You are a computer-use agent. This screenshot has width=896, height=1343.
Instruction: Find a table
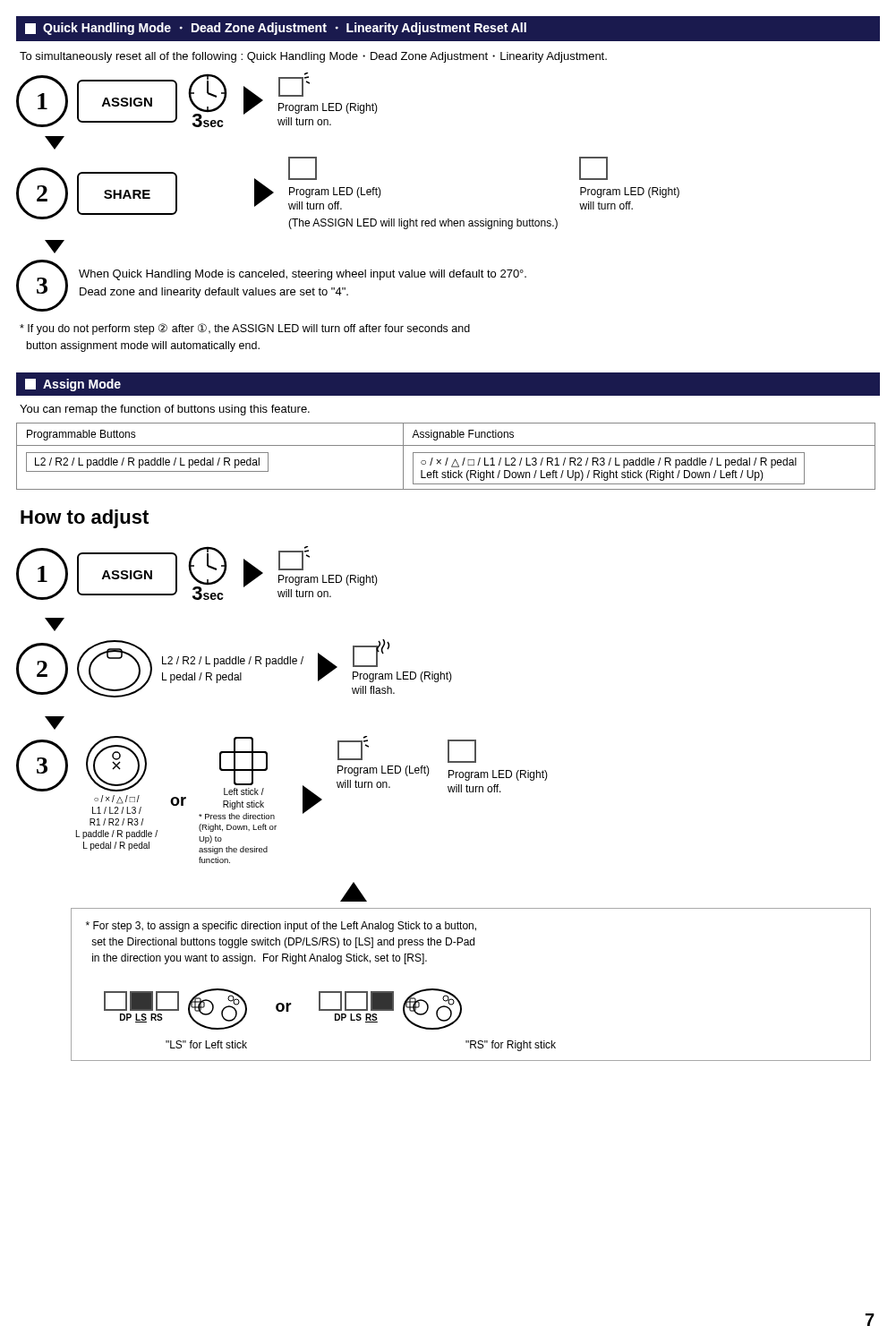pos(448,456)
